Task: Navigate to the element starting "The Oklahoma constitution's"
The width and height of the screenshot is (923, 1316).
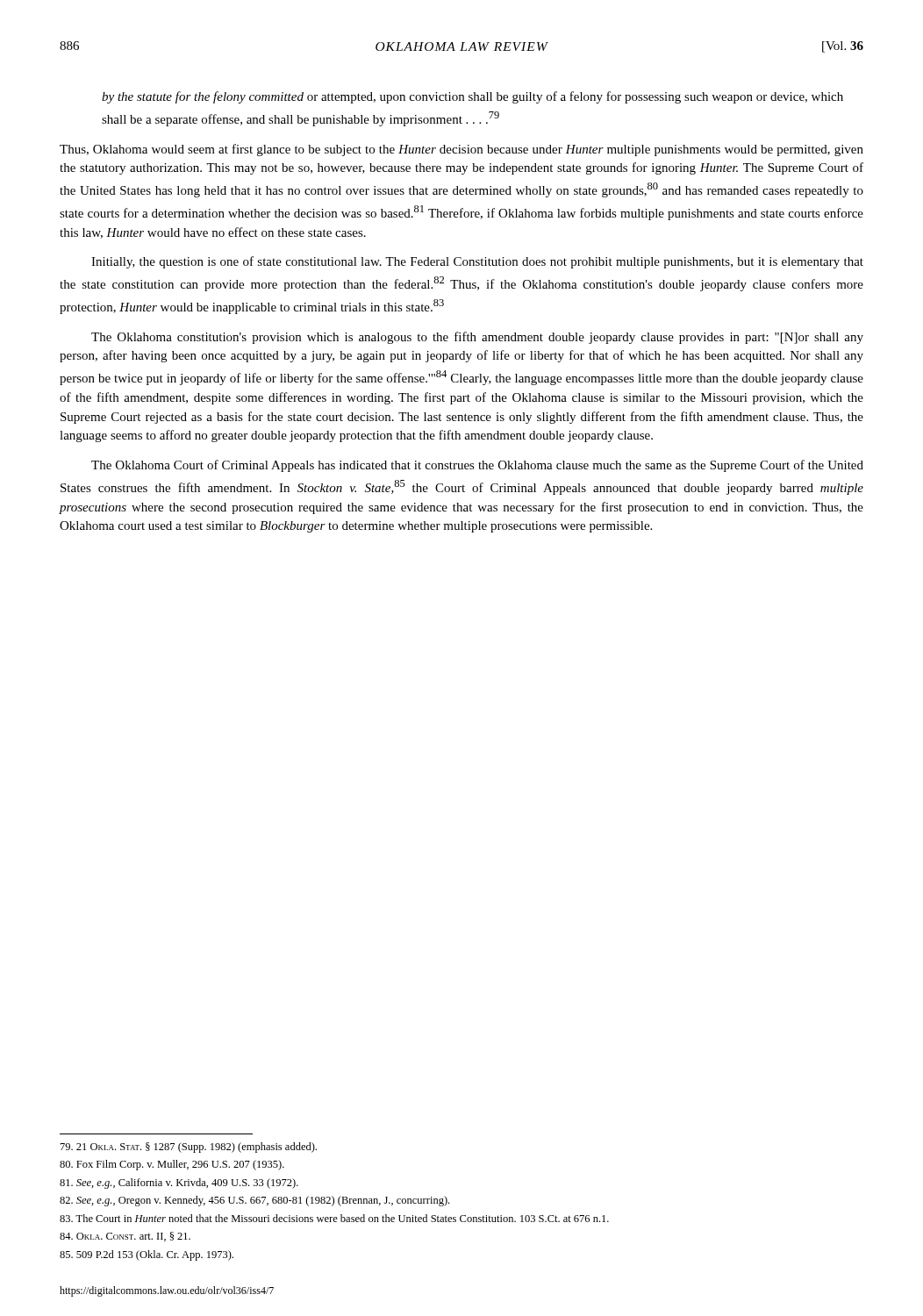Action: pos(462,386)
